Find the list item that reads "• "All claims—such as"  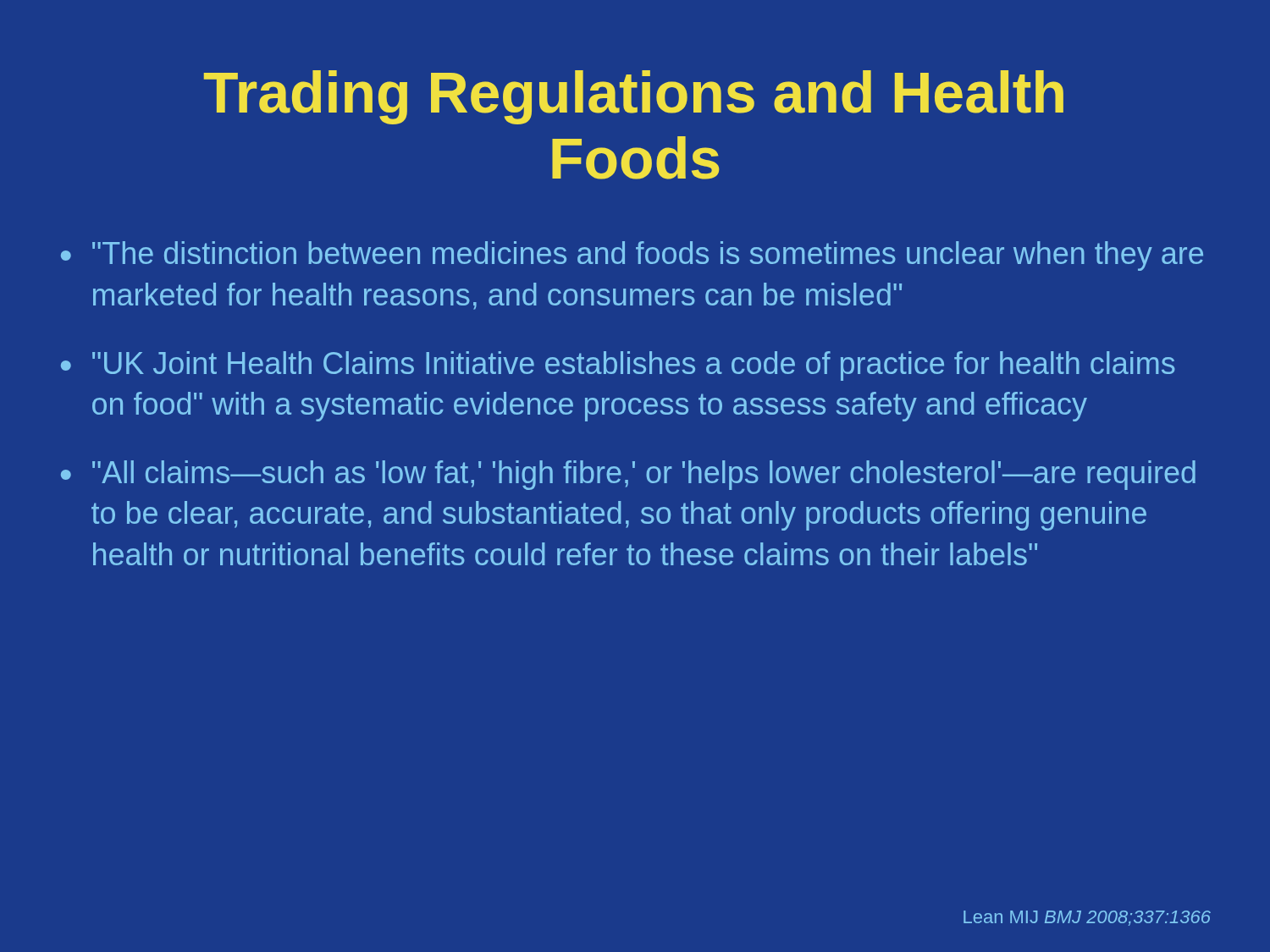635,514
